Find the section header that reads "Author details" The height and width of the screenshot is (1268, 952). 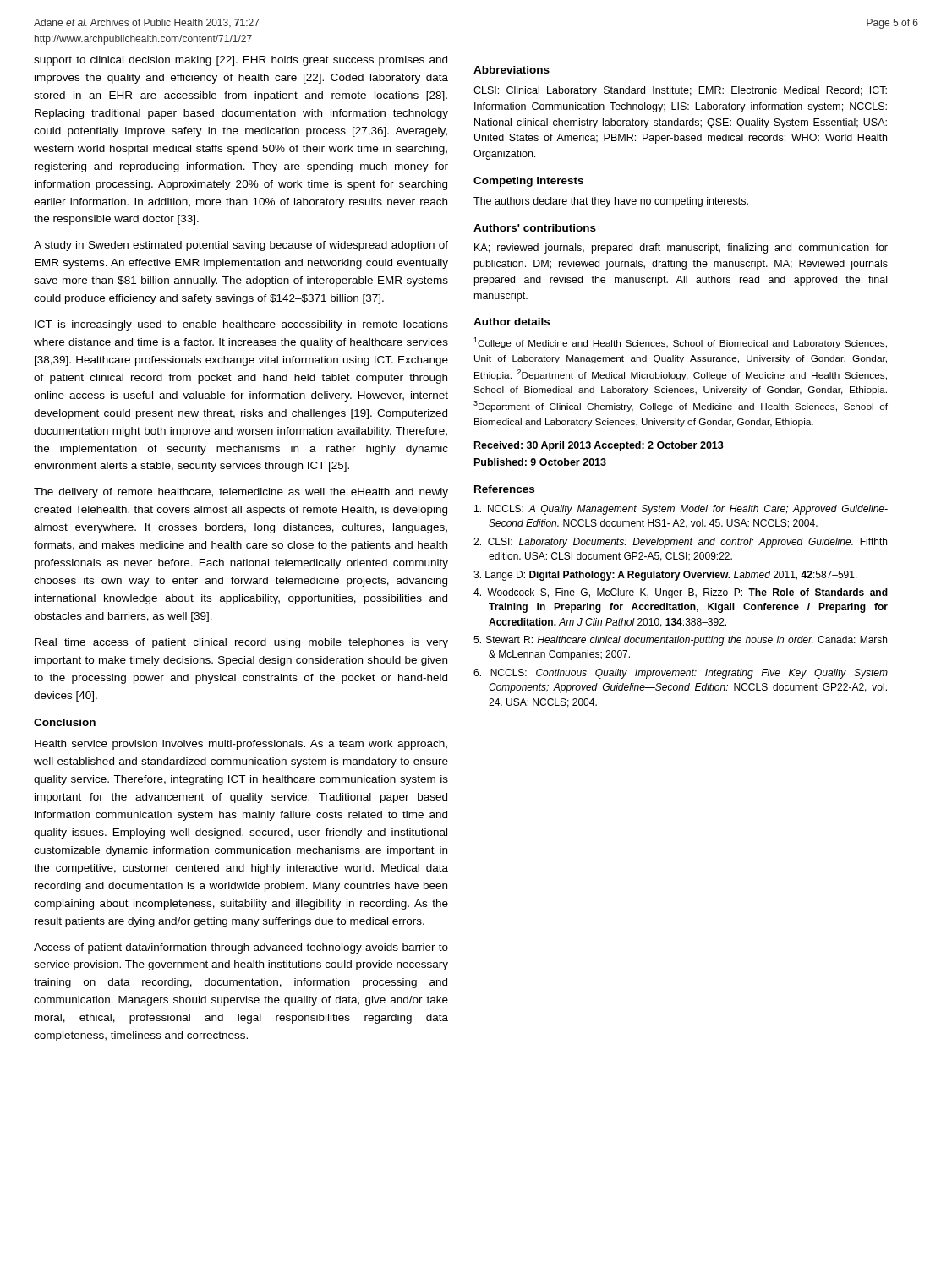(512, 322)
